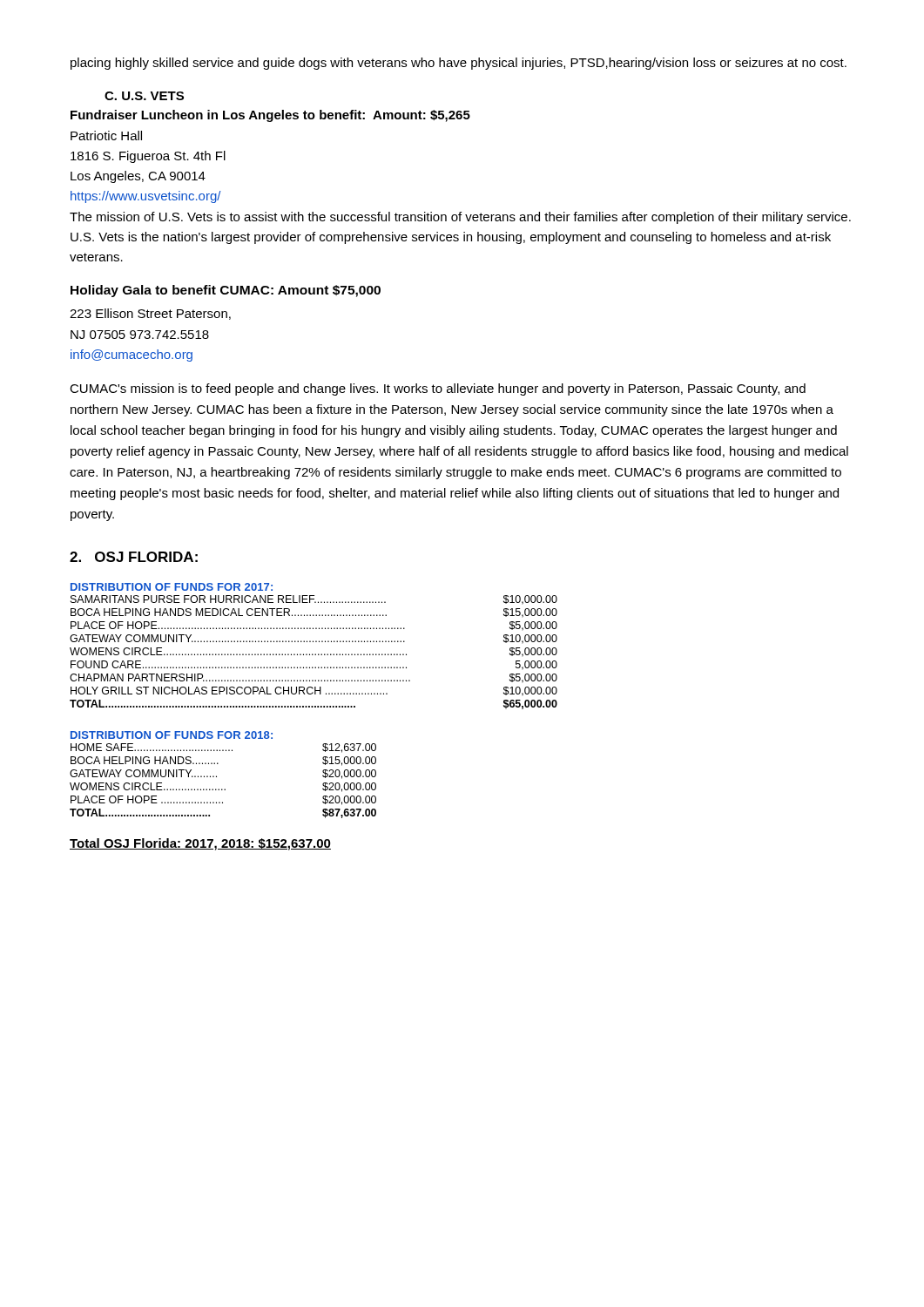Point to the block starting "2. OSJ FLORIDA:"
The width and height of the screenshot is (924, 1307).
134,557
